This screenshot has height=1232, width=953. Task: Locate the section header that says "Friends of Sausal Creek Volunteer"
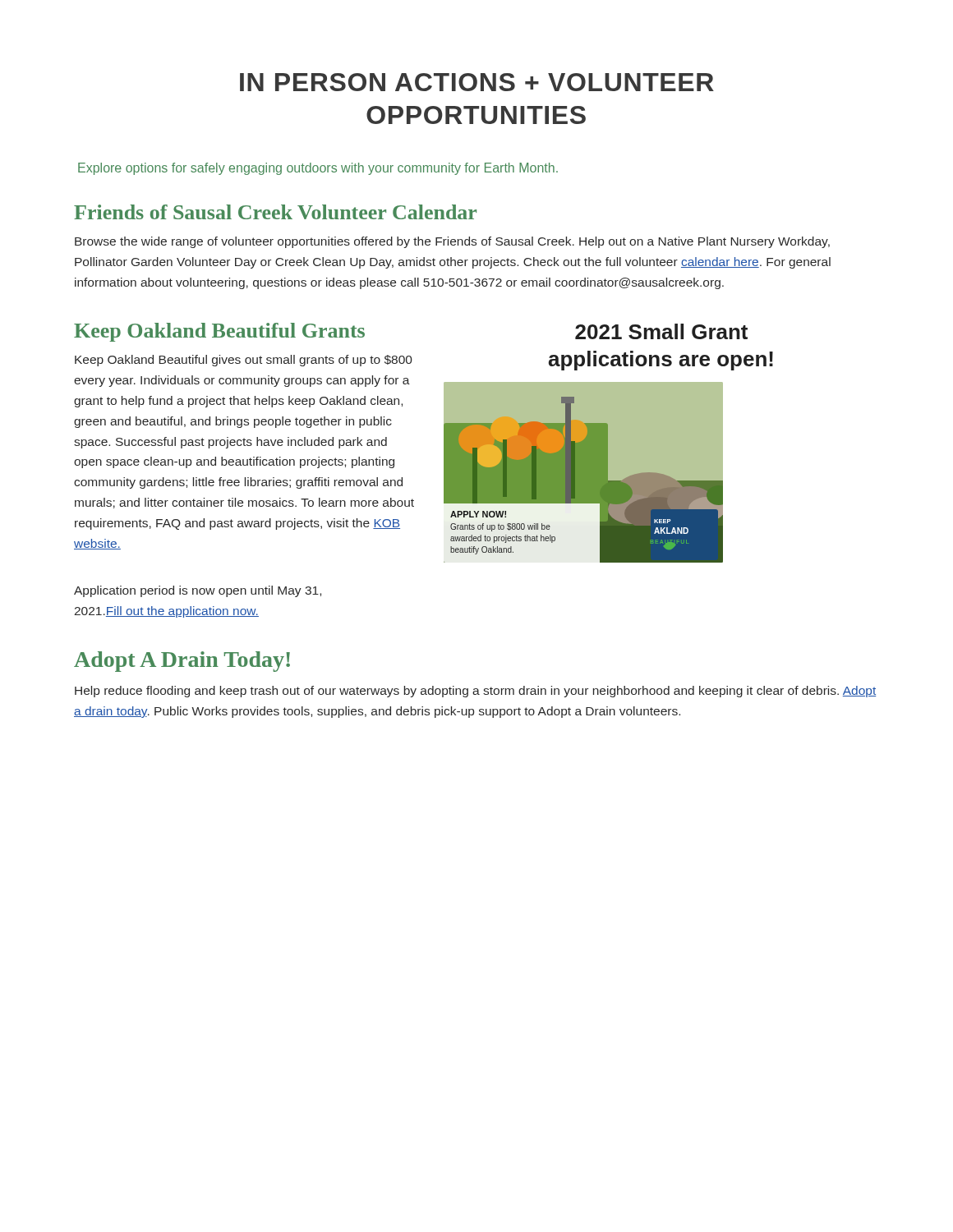coord(276,212)
